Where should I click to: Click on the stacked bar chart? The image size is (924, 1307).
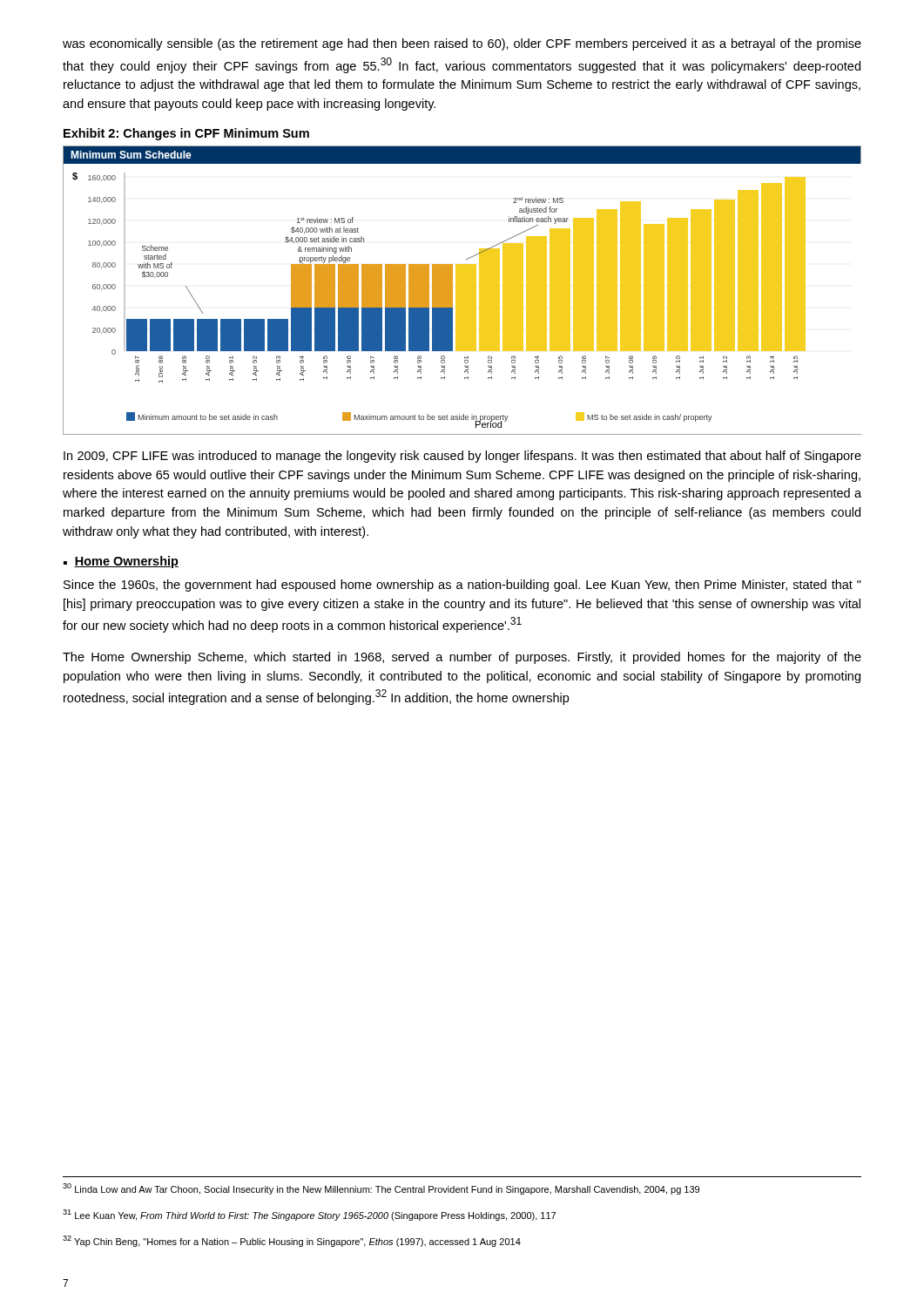(x=462, y=290)
